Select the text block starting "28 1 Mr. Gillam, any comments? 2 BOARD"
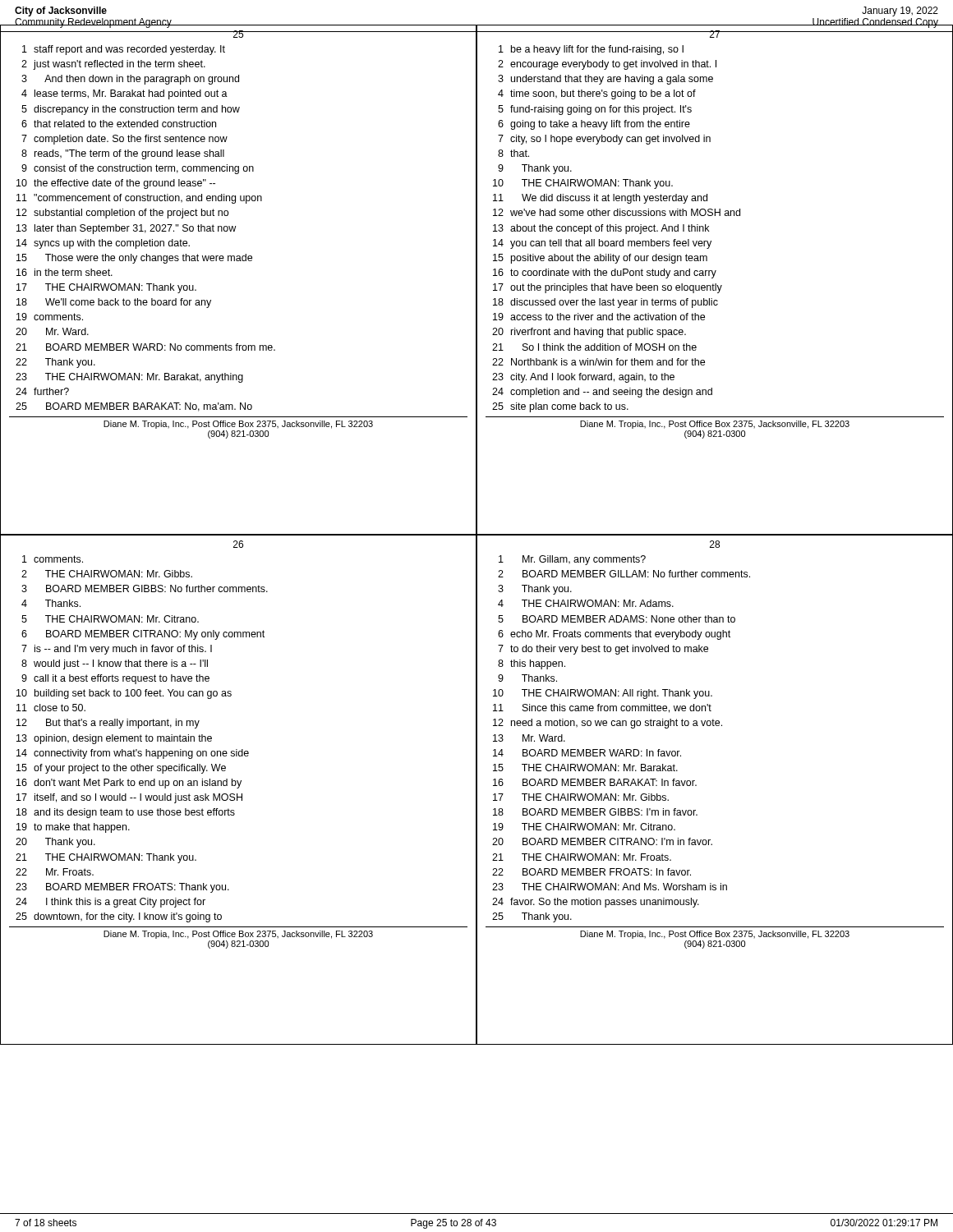Viewport: 953px width, 1232px height. 715,544
